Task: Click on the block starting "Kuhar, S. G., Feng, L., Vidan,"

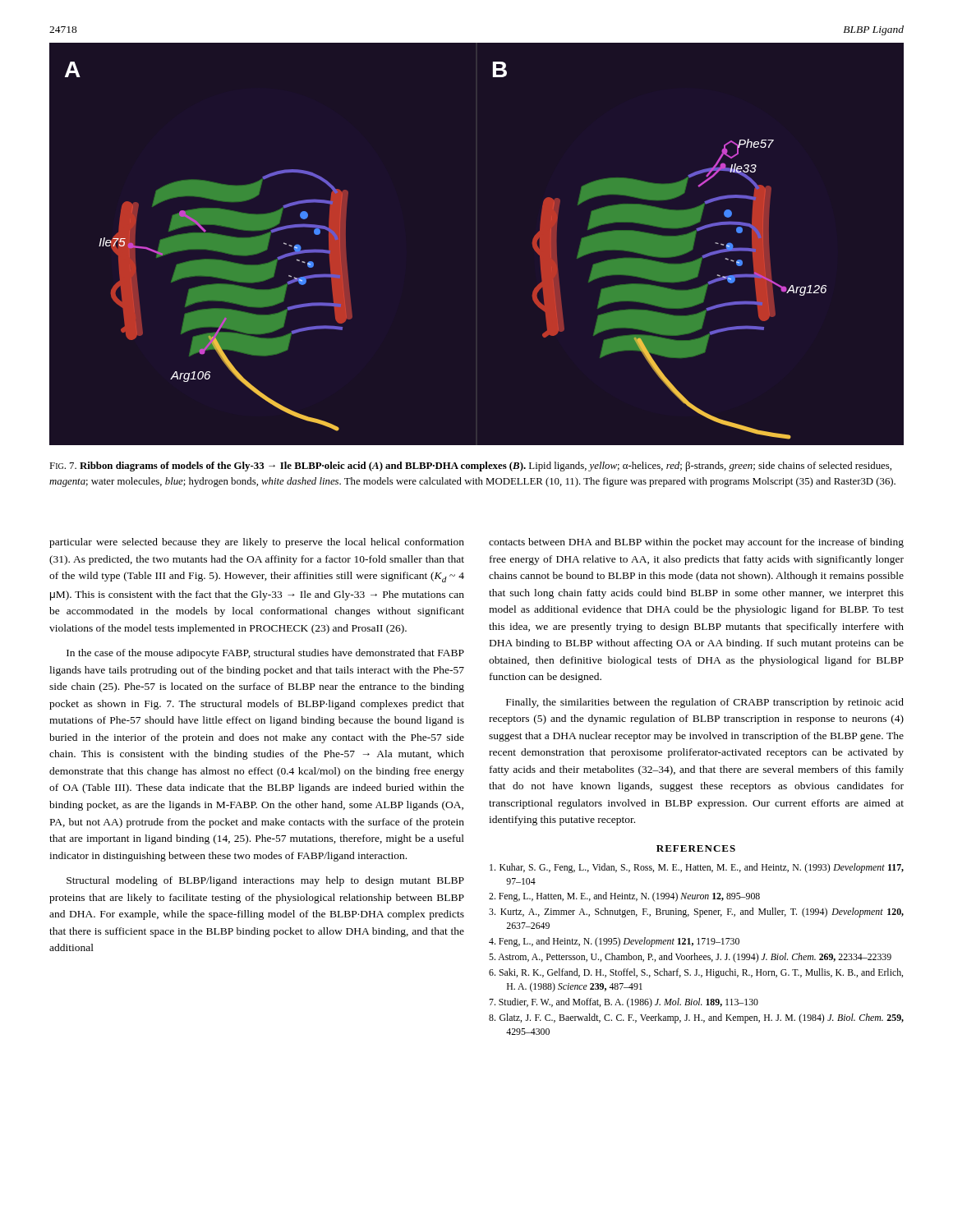Action: (696, 874)
